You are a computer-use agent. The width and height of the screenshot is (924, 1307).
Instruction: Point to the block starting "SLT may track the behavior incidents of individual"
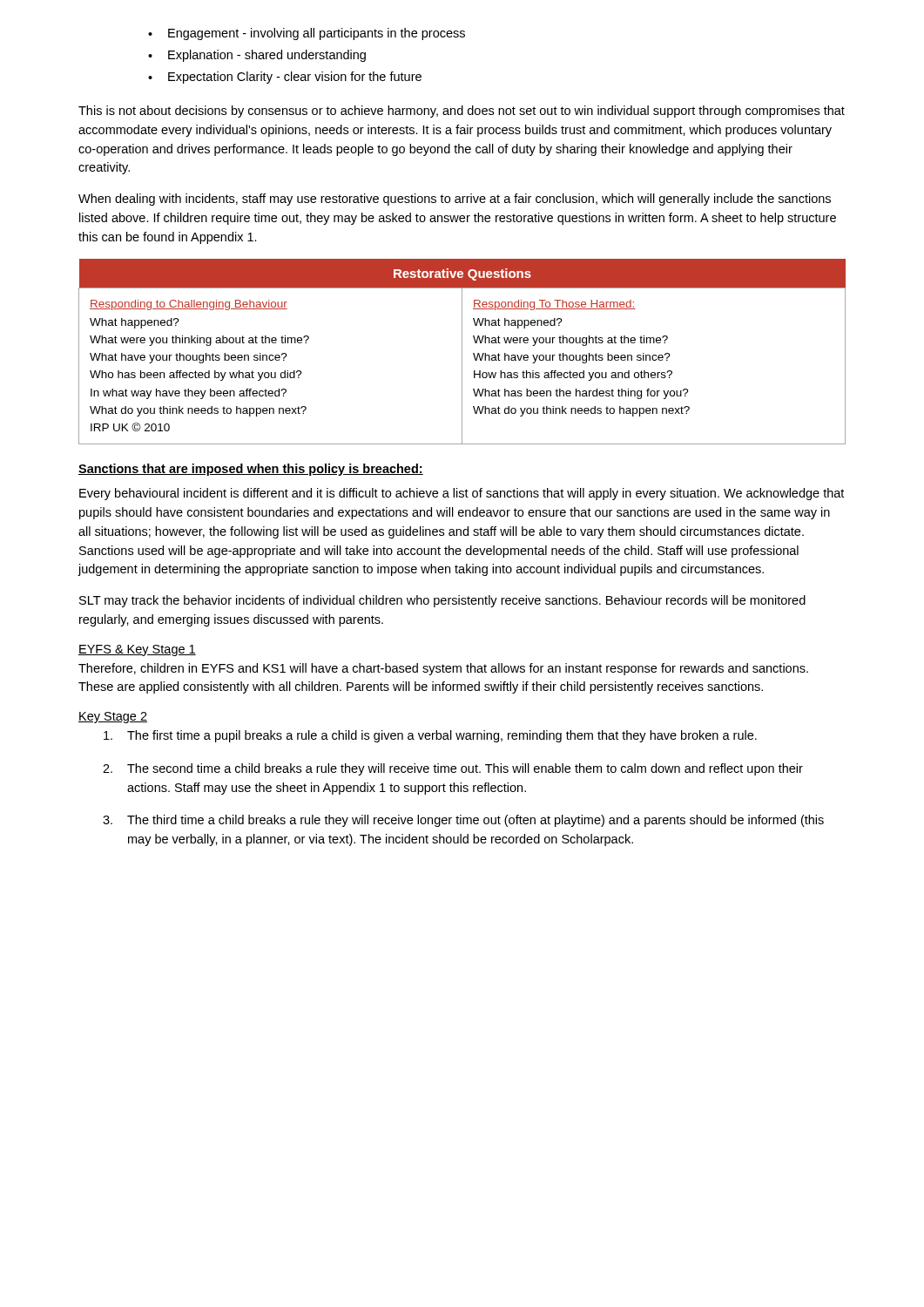pos(442,610)
